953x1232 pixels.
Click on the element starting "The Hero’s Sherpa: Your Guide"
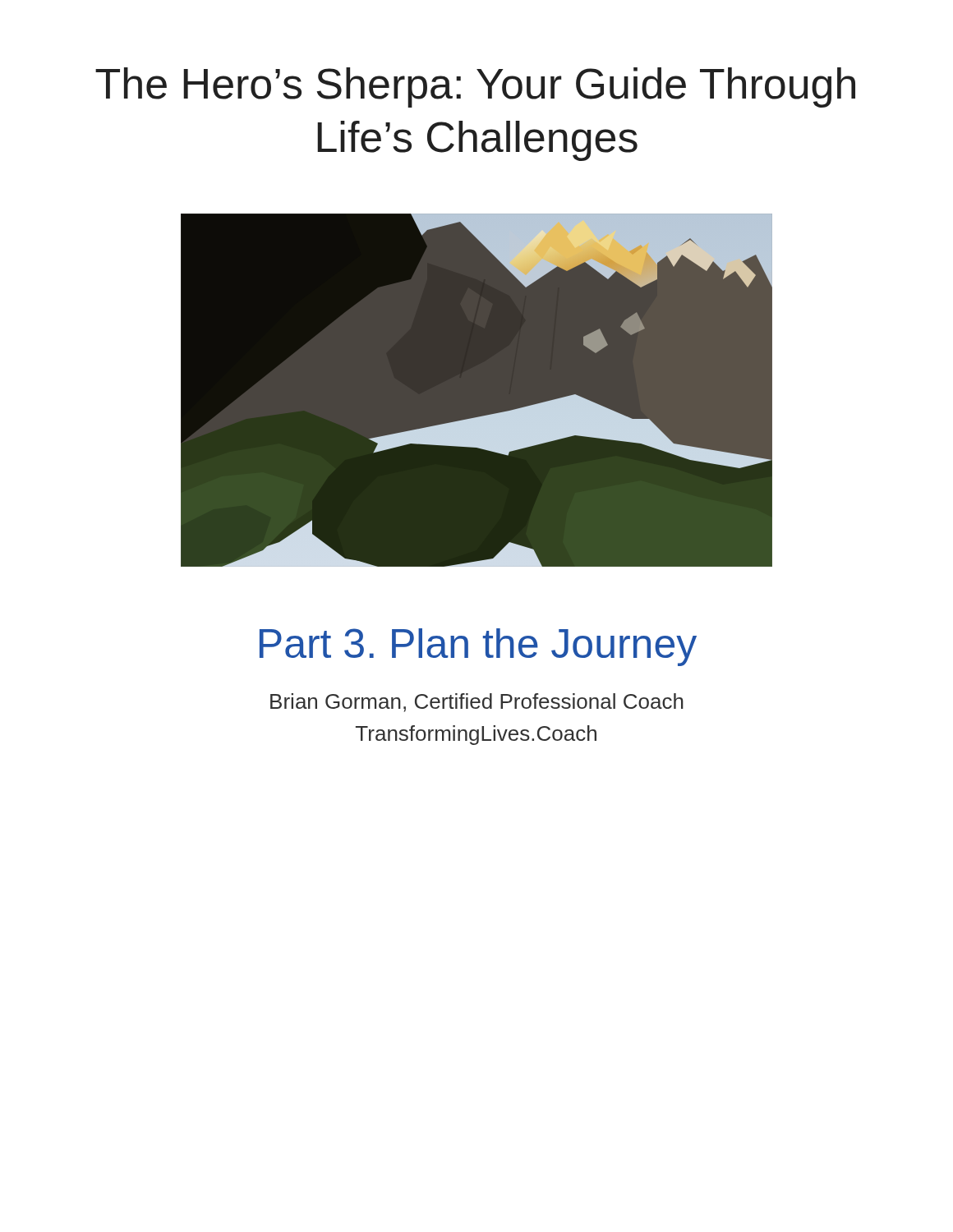pyautogui.click(x=476, y=111)
